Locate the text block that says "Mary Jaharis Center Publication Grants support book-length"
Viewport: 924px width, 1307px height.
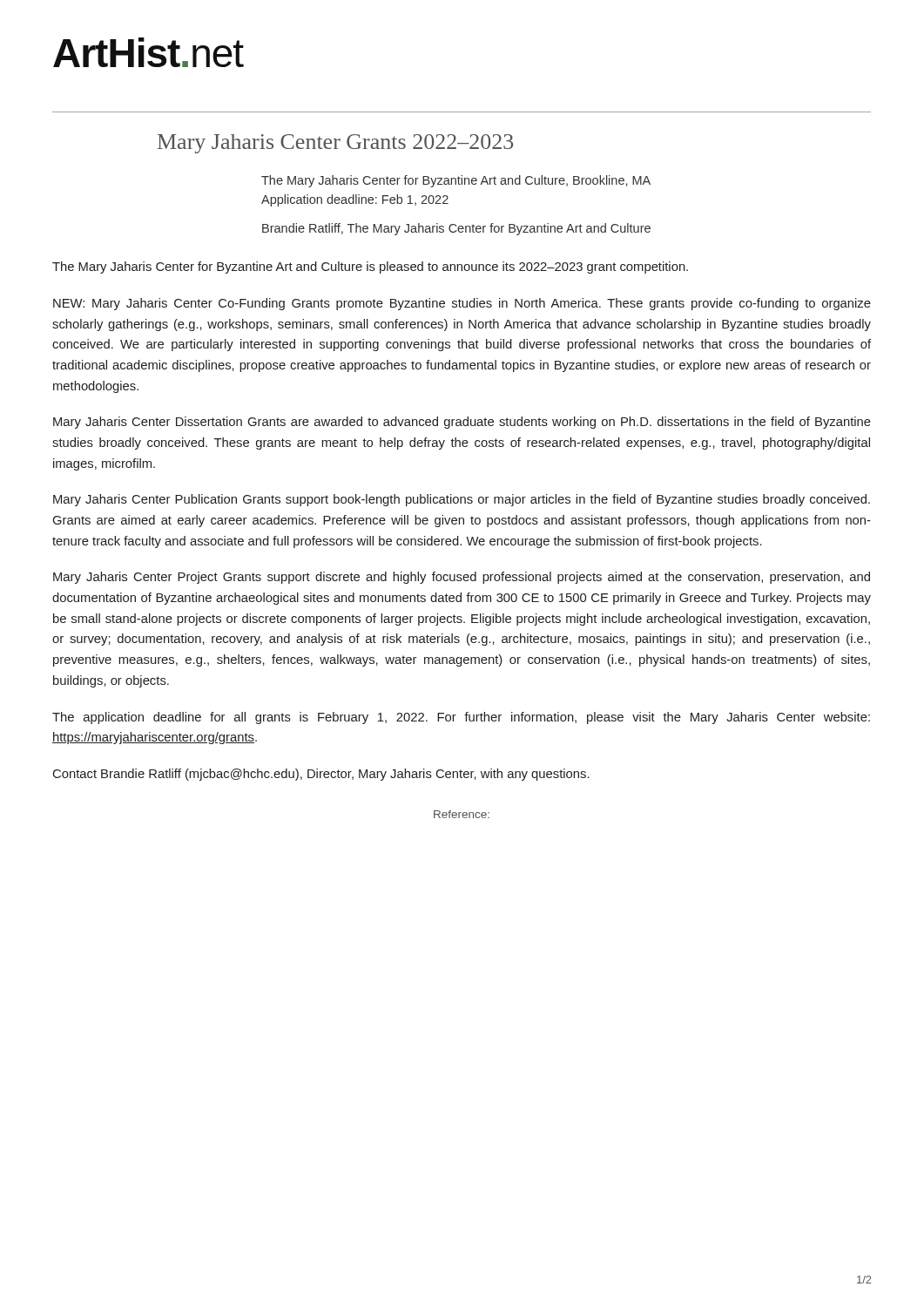point(462,520)
